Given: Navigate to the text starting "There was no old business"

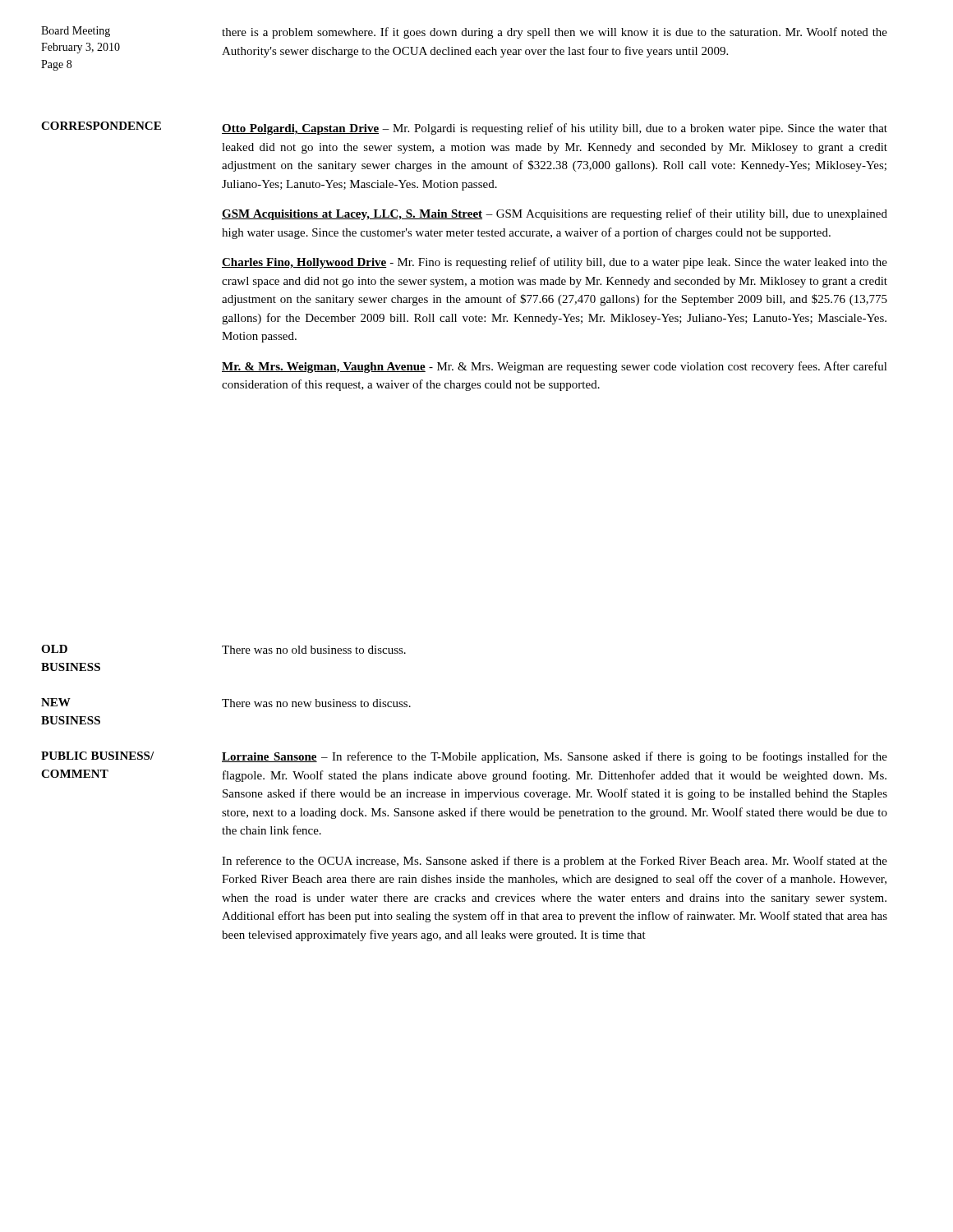Looking at the screenshot, I should coord(314,650).
